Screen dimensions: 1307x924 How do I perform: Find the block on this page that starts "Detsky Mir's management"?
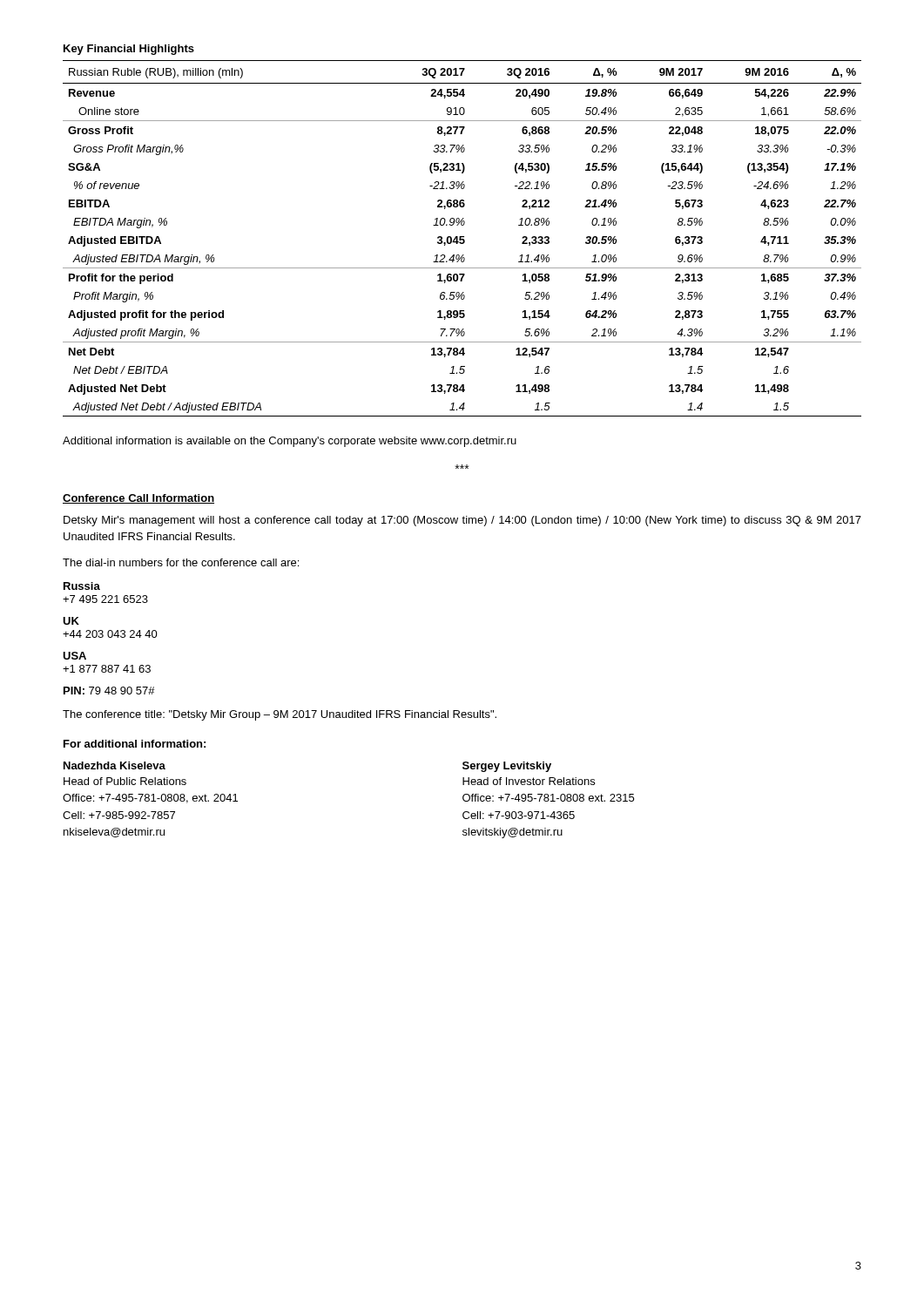pos(462,528)
